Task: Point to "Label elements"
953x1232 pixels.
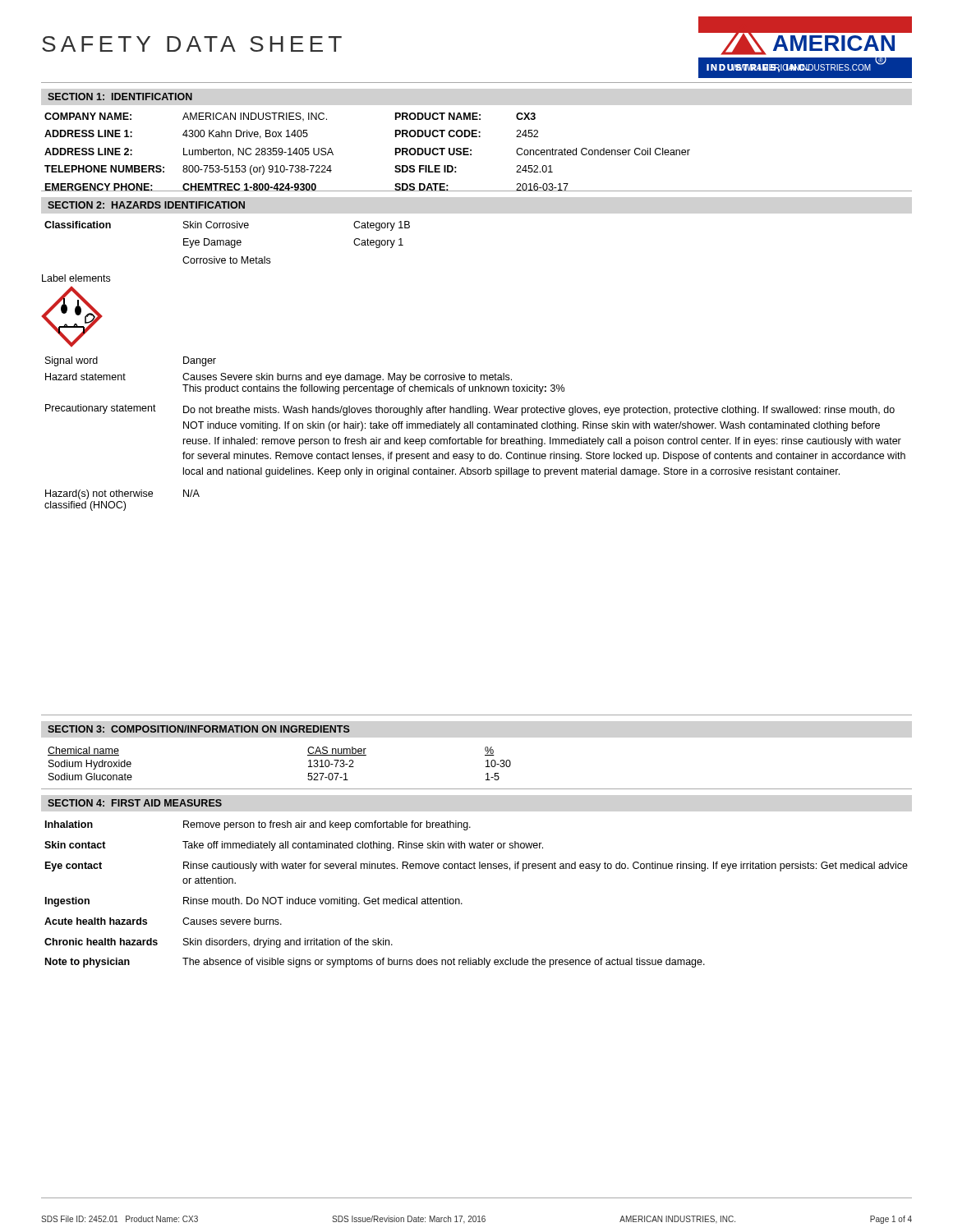Action: 76,278
